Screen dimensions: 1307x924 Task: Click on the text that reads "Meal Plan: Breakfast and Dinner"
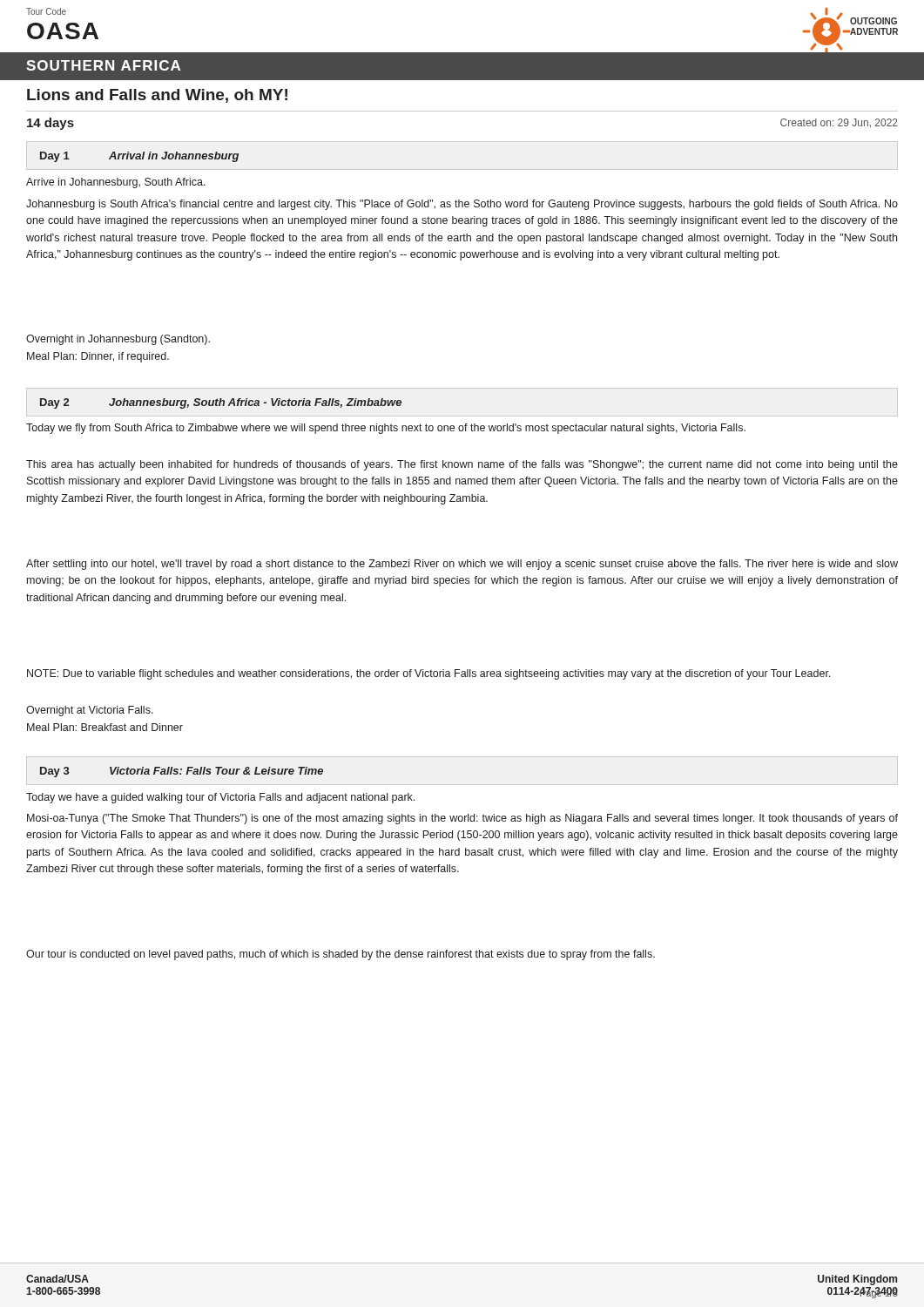coord(105,728)
